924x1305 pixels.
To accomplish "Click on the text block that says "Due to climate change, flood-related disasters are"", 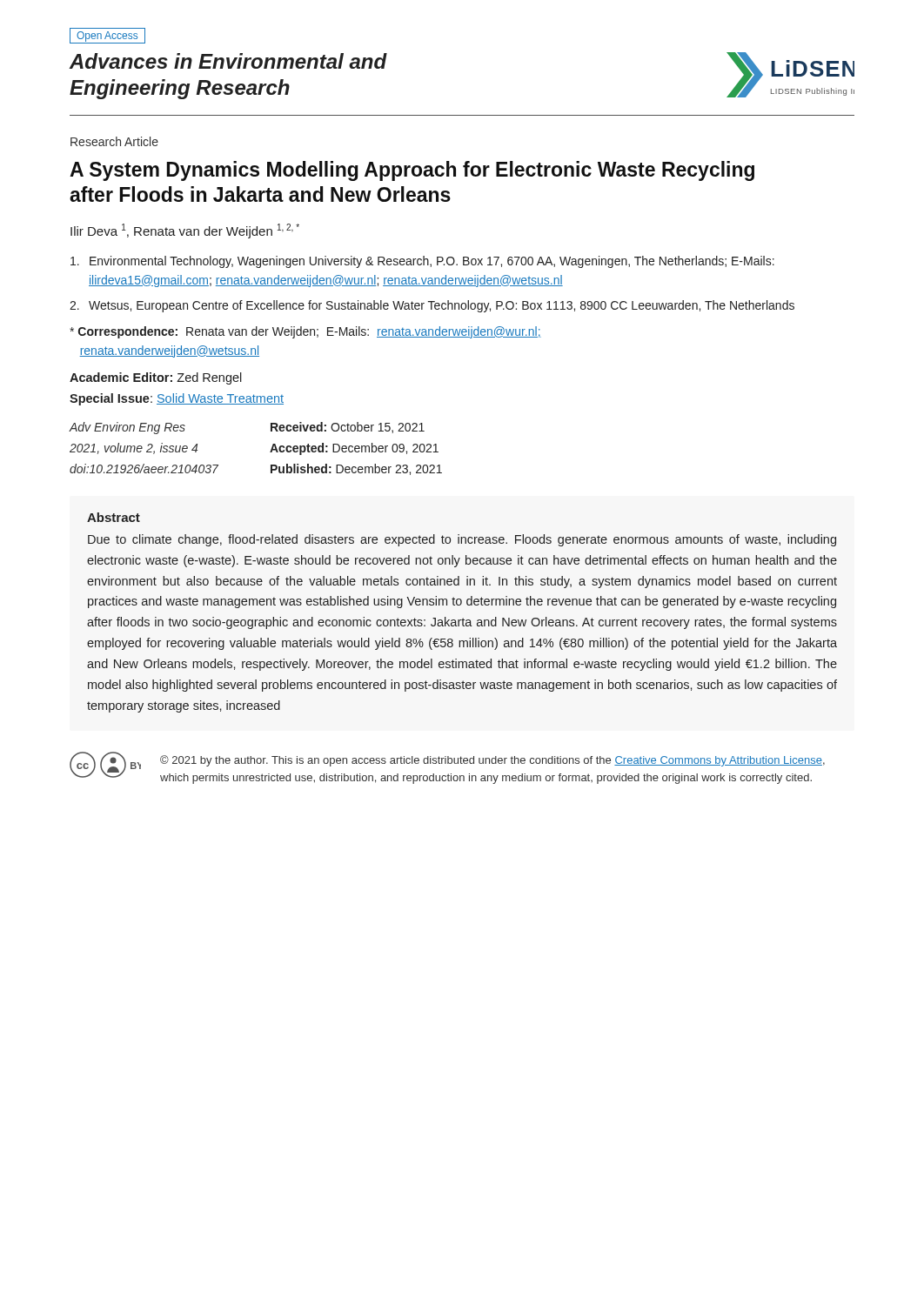I will [x=462, y=622].
